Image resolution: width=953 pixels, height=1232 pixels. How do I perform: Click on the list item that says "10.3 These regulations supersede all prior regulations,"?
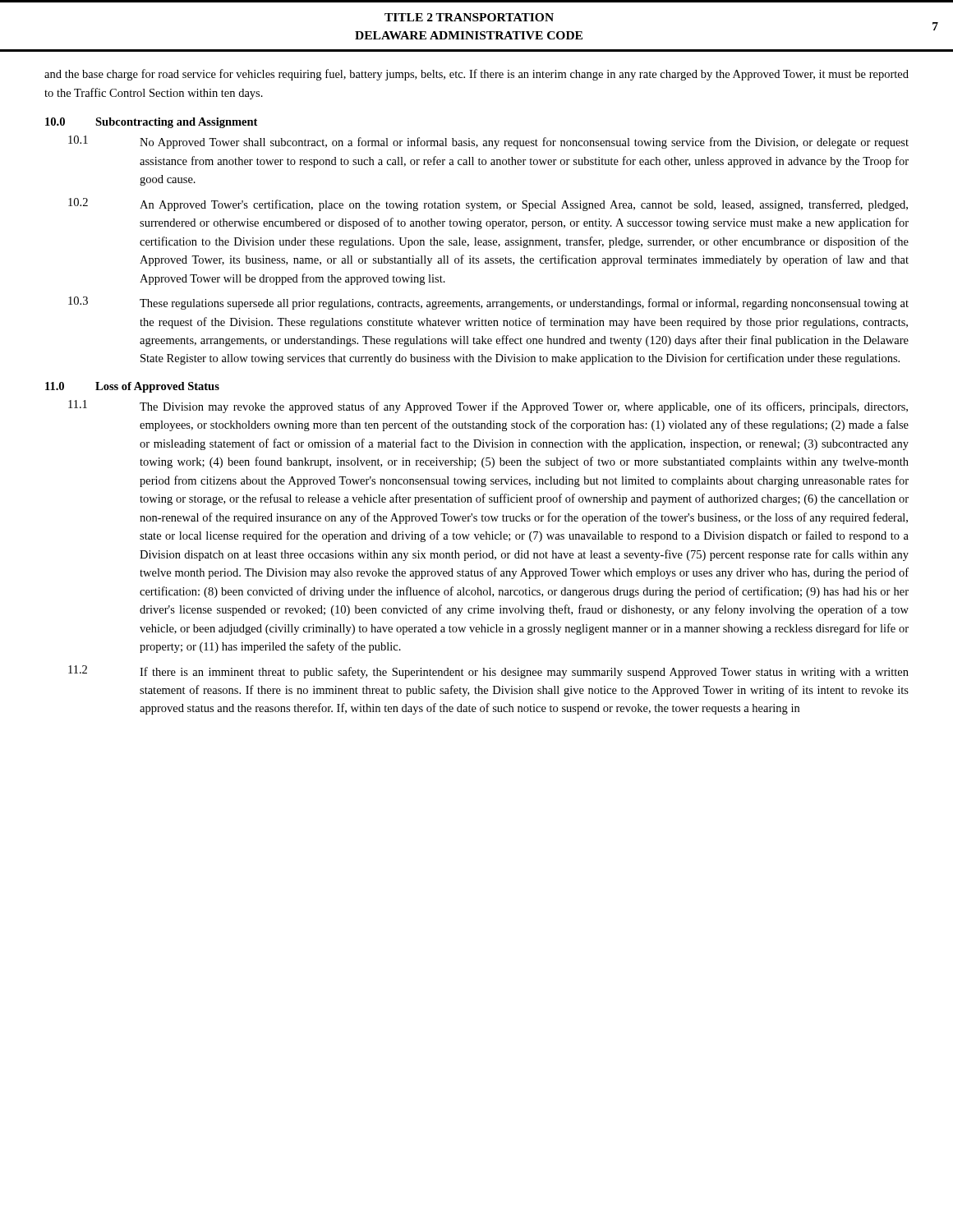(476, 331)
